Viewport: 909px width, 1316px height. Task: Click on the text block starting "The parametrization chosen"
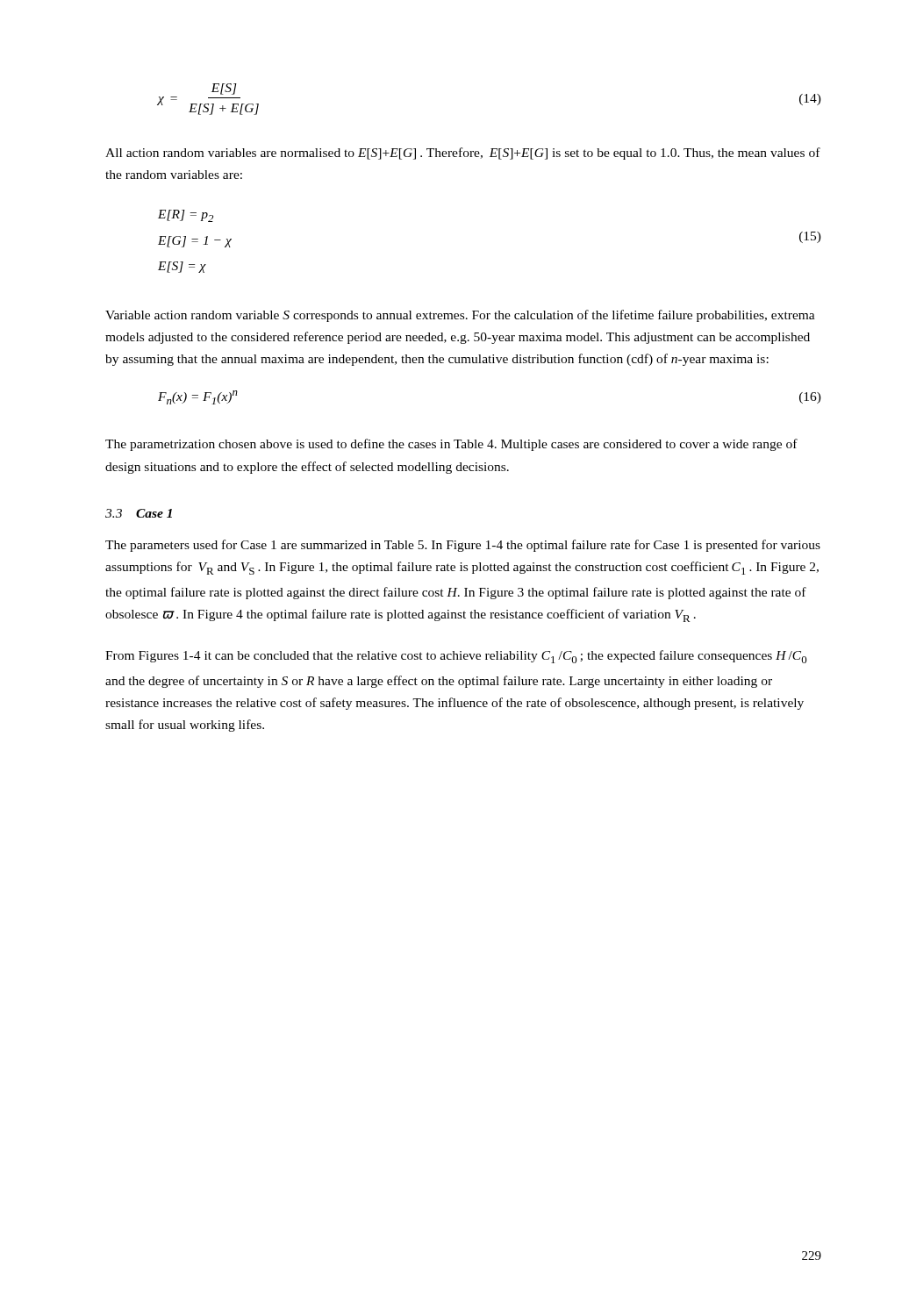pyautogui.click(x=451, y=455)
